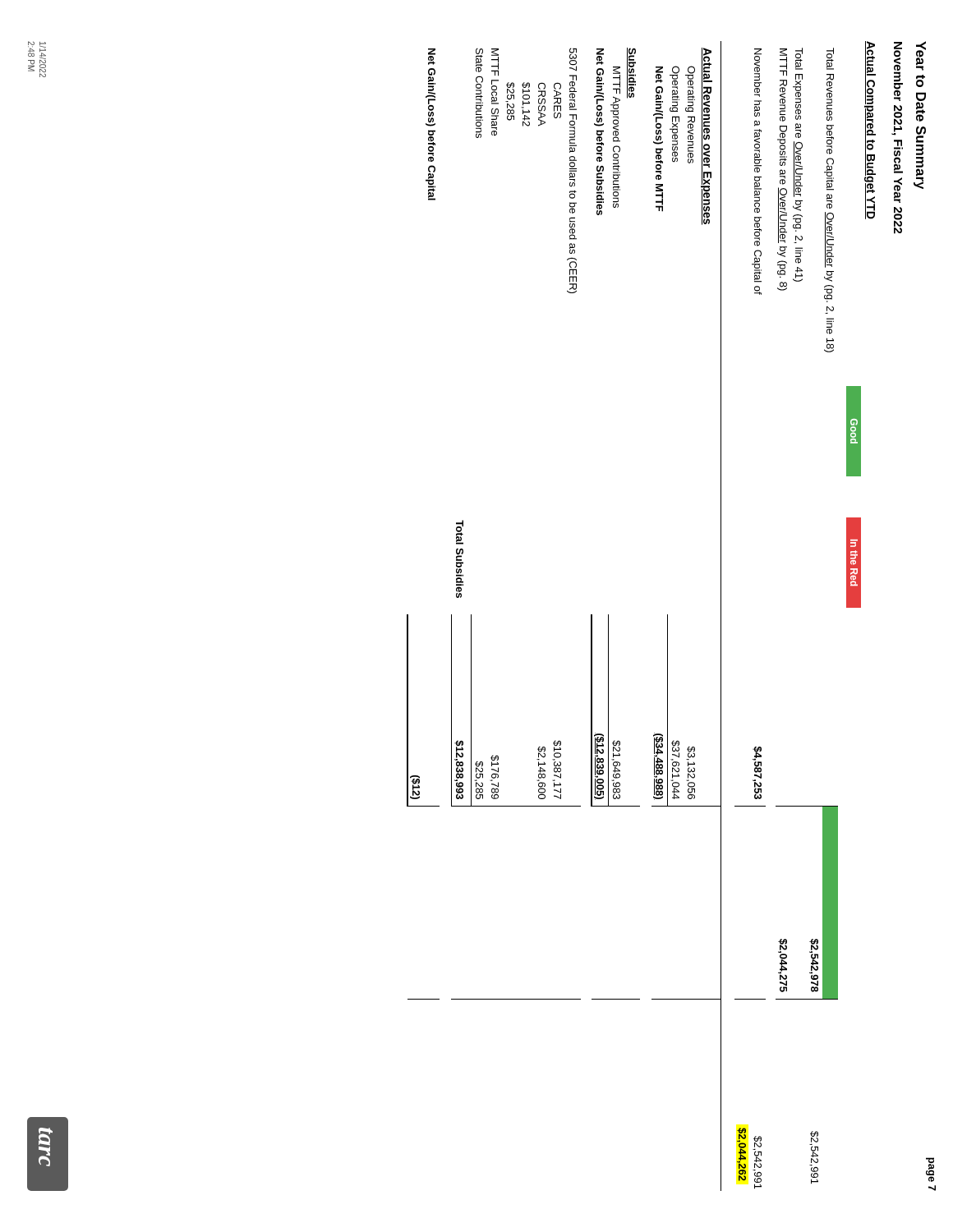Click on the logo

coord(46,1154)
